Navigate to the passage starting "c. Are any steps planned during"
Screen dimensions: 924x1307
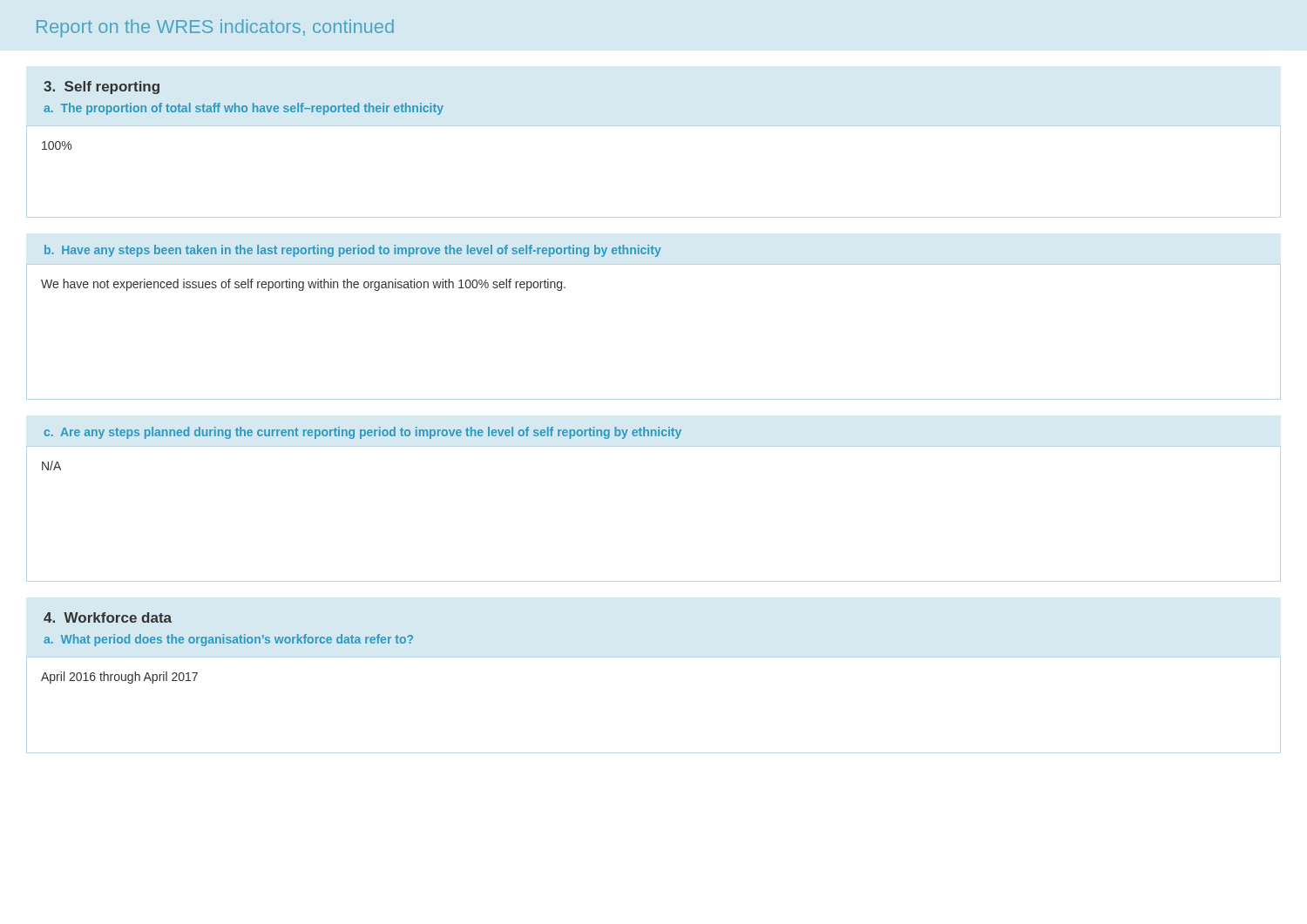pyautogui.click(x=363, y=432)
